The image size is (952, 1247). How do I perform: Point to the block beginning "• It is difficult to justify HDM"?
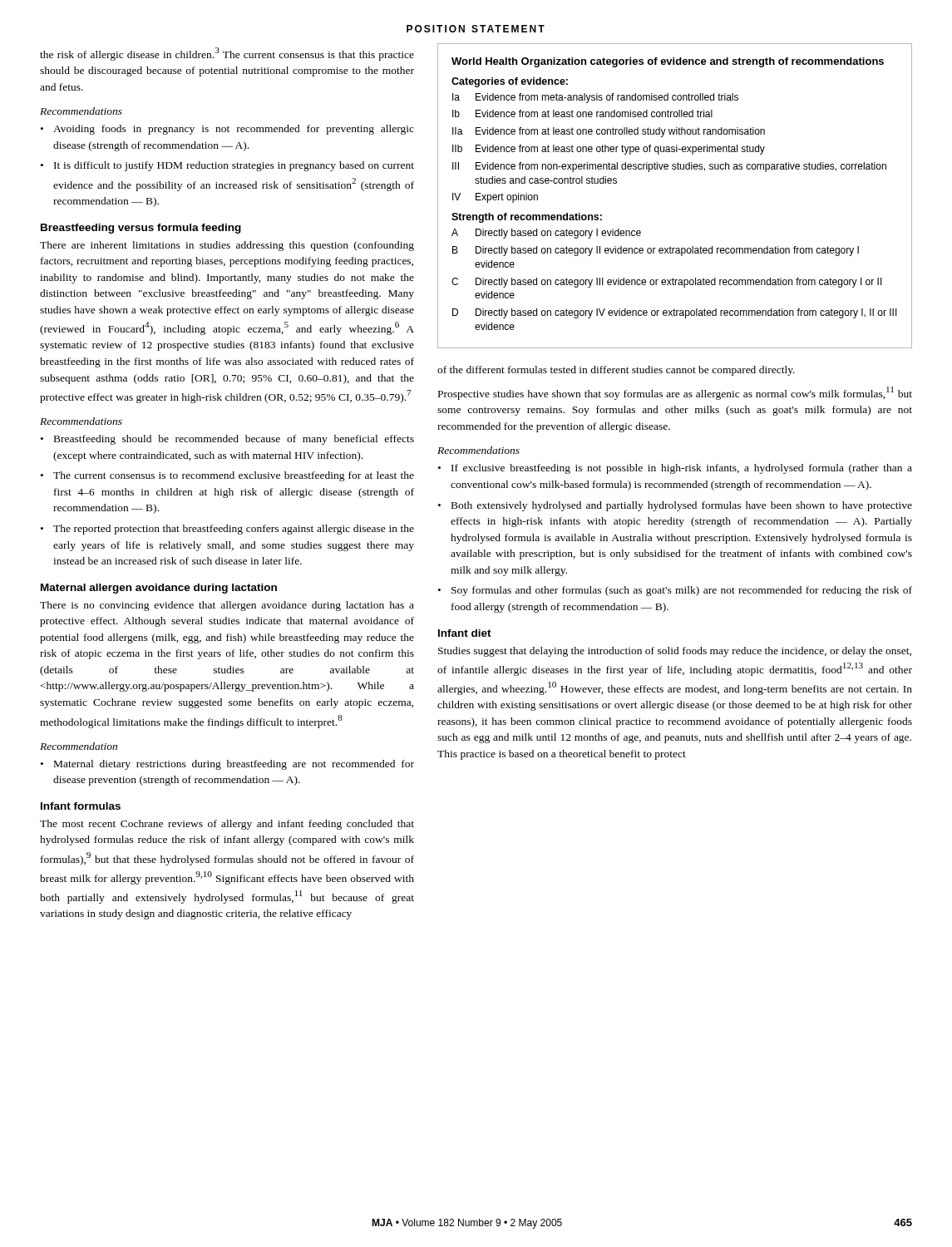[x=227, y=183]
